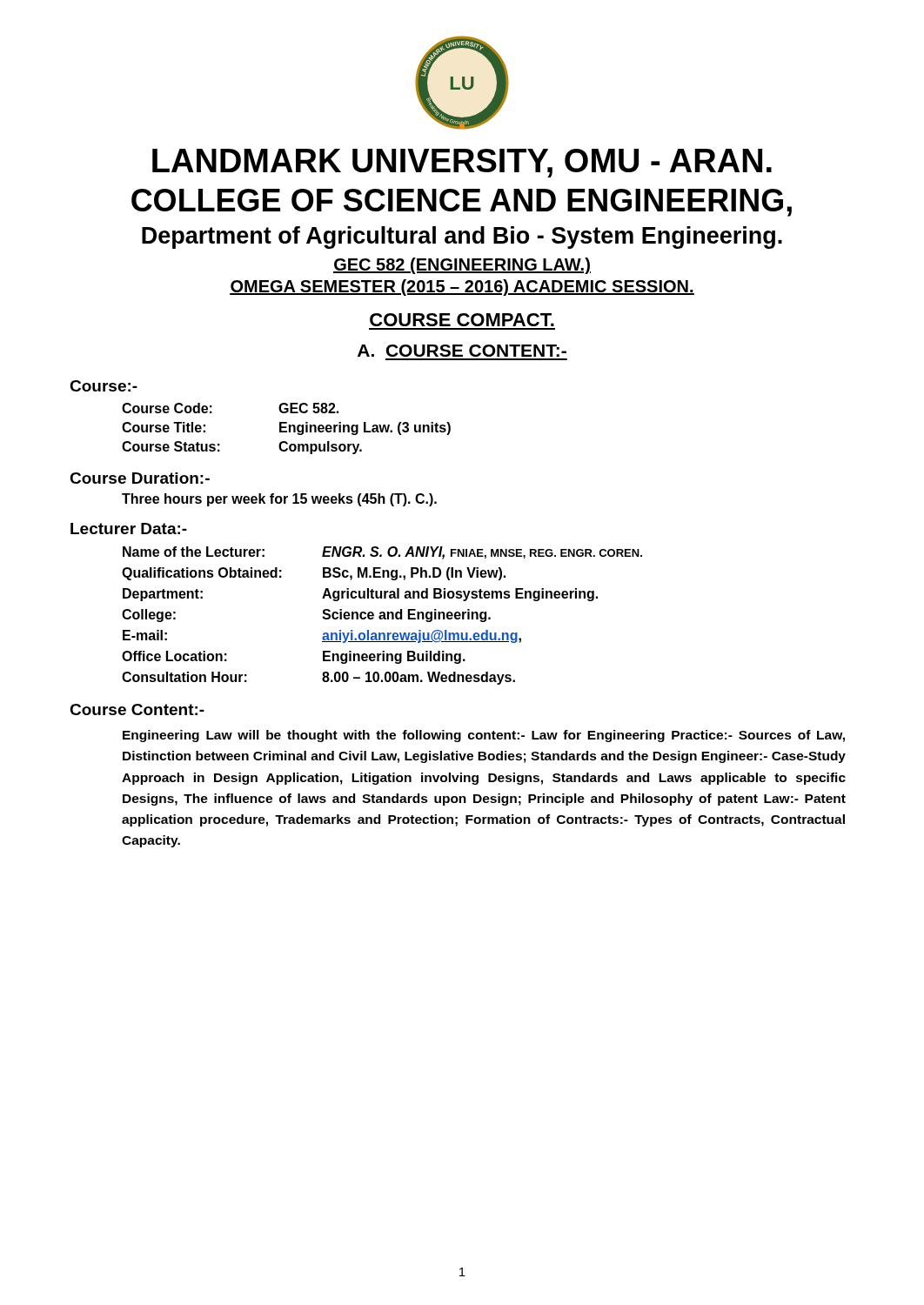The image size is (924, 1305).
Task: Select the logo
Action: (x=462, y=84)
